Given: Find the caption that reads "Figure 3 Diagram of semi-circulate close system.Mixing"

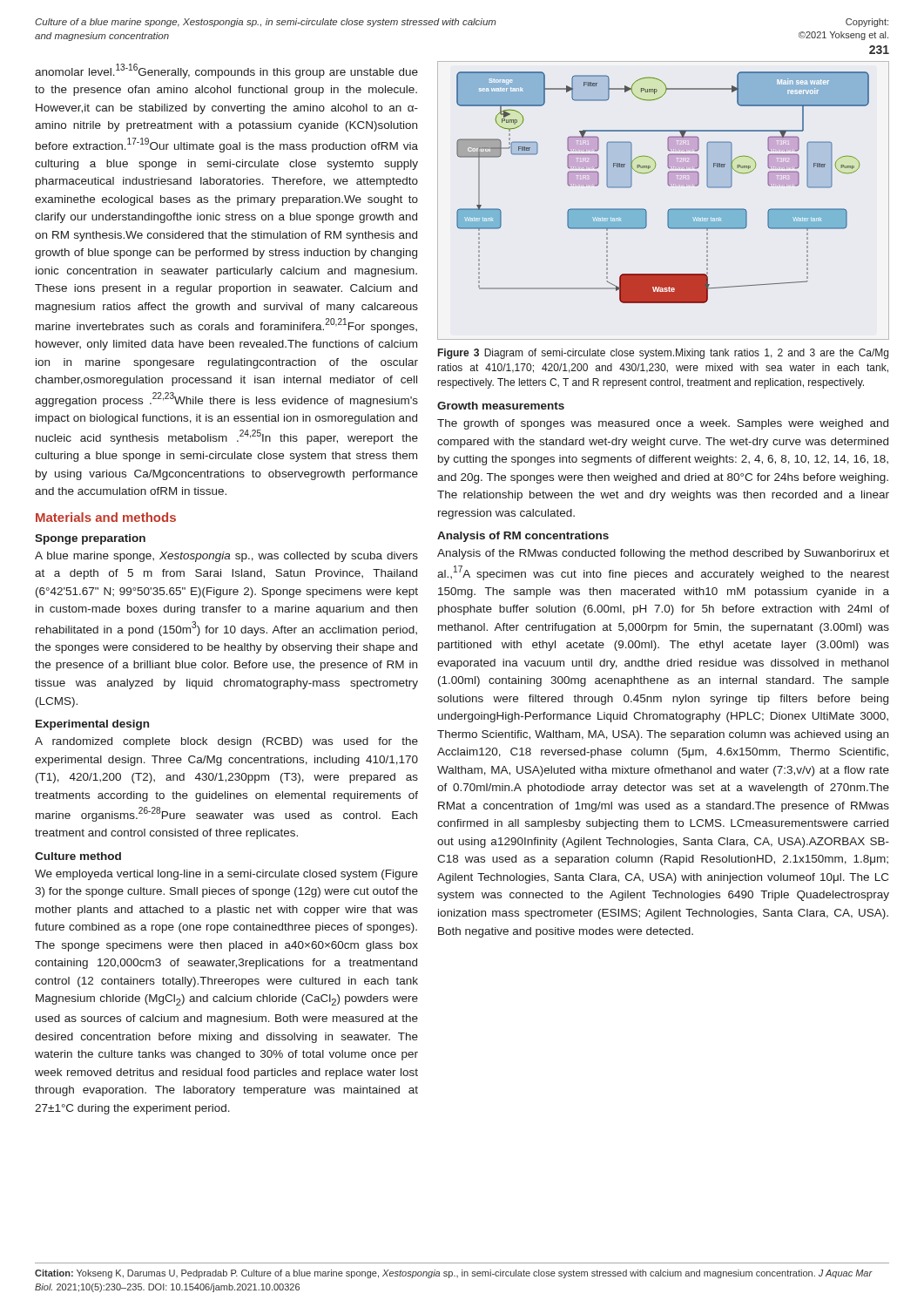Looking at the screenshot, I should [x=663, y=368].
